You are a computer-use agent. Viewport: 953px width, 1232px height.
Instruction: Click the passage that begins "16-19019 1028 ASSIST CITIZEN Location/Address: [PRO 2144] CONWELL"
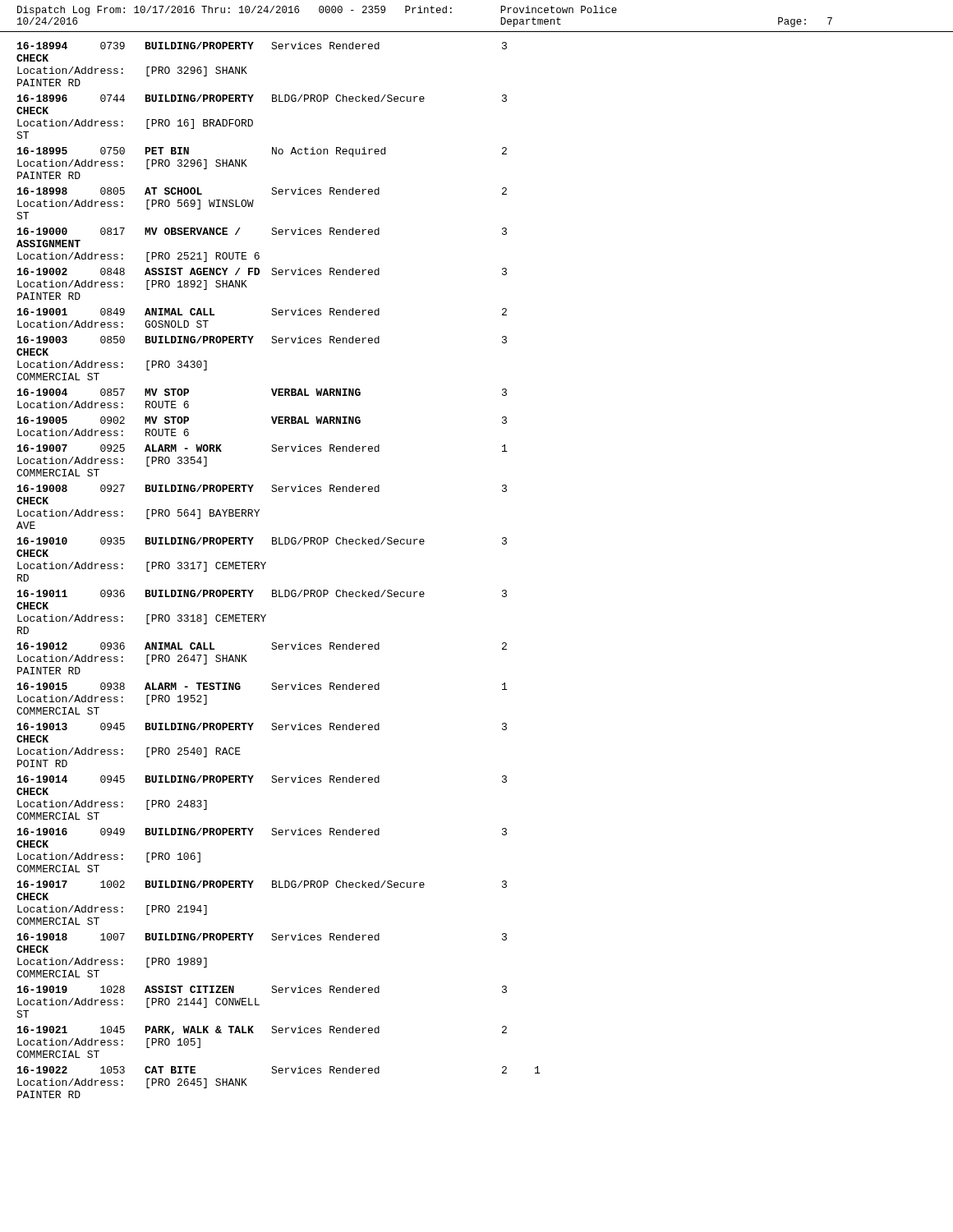pyautogui.click(x=275, y=1002)
